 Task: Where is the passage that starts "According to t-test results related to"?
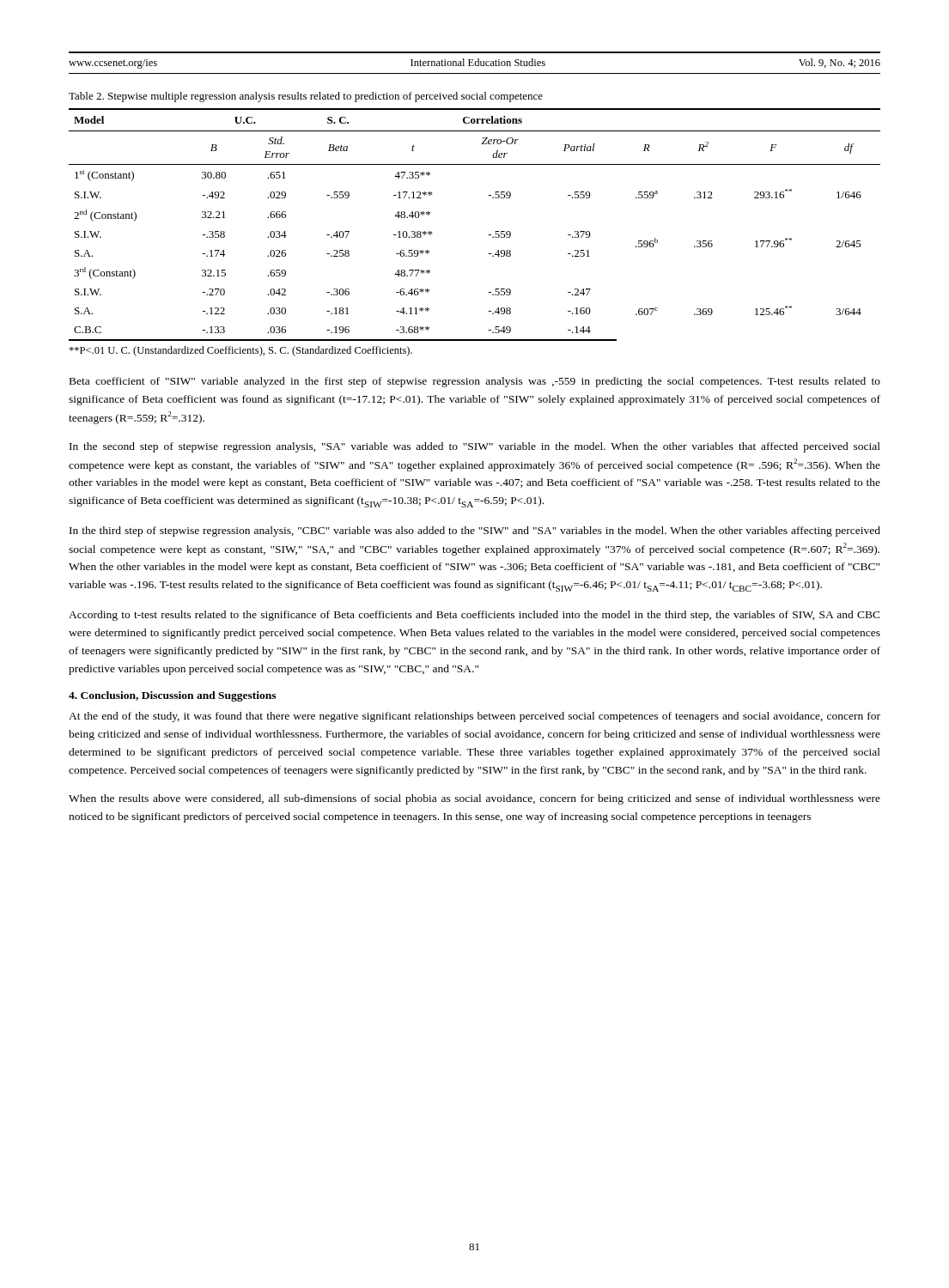point(474,642)
